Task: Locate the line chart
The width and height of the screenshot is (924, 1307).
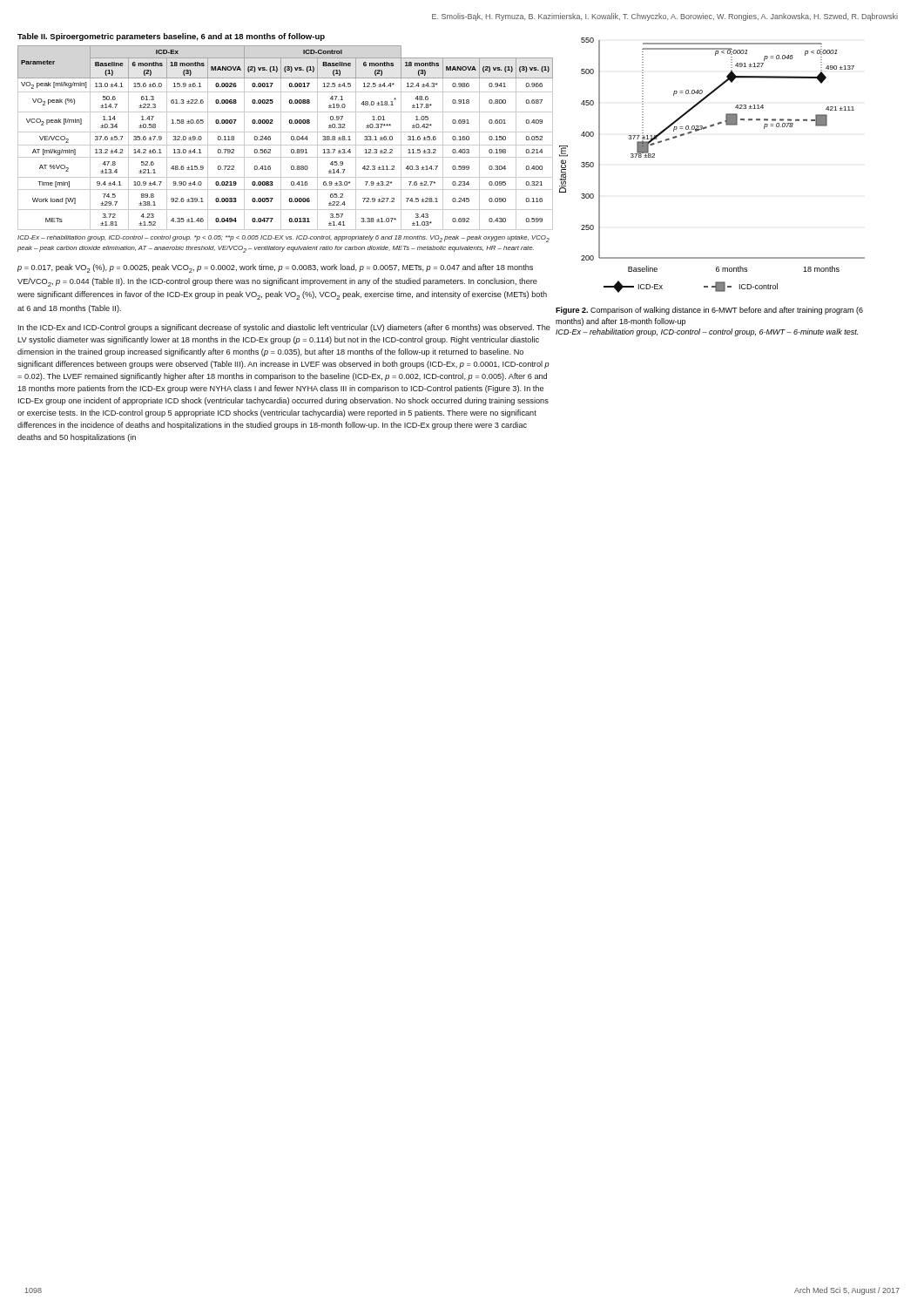Action: click(x=721, y=166)
